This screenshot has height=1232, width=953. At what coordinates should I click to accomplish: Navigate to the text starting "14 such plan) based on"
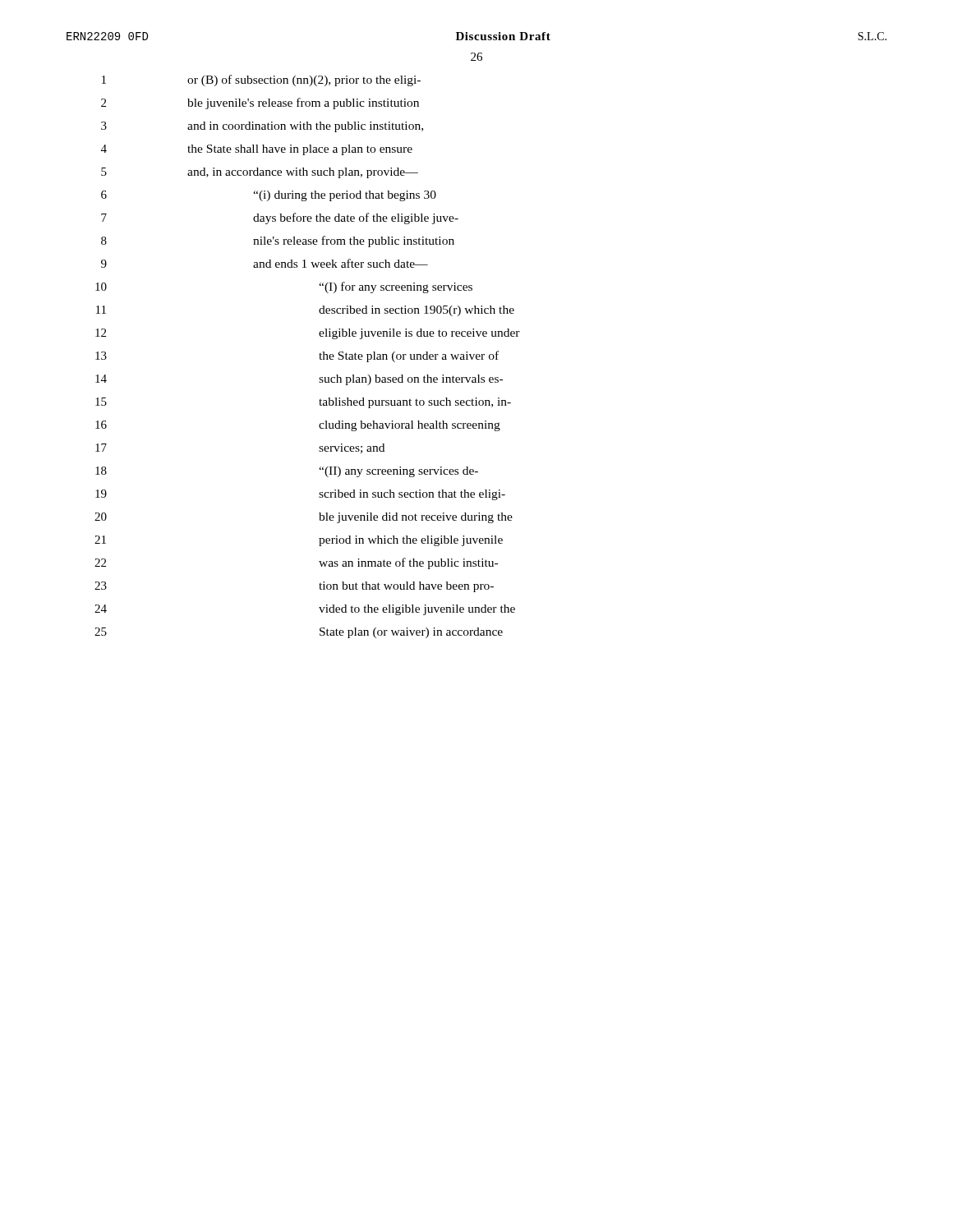476,379
